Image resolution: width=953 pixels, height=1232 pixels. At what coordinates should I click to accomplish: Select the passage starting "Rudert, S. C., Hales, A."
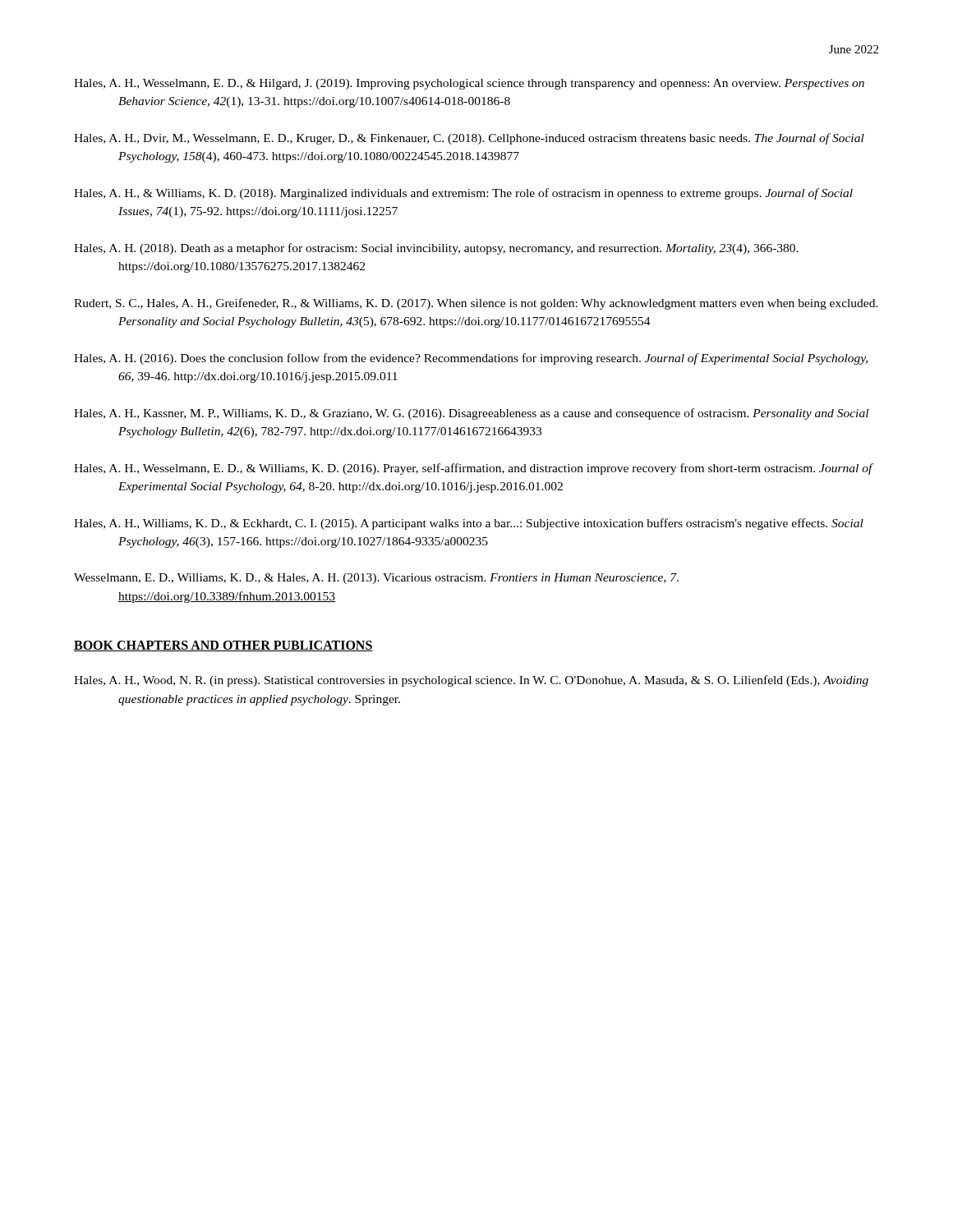(x=476, y=312)
